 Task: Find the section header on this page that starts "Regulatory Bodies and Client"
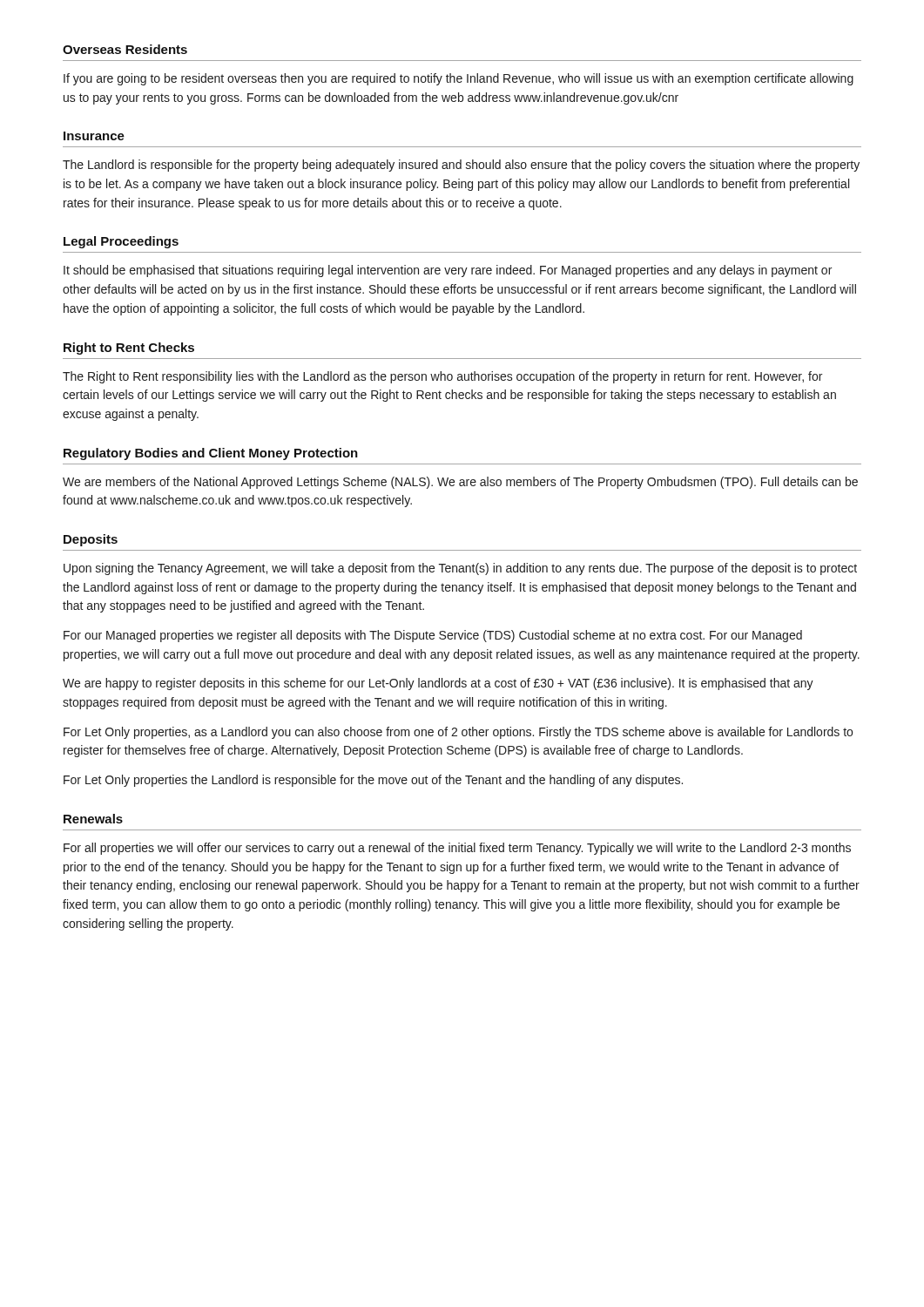210,452
